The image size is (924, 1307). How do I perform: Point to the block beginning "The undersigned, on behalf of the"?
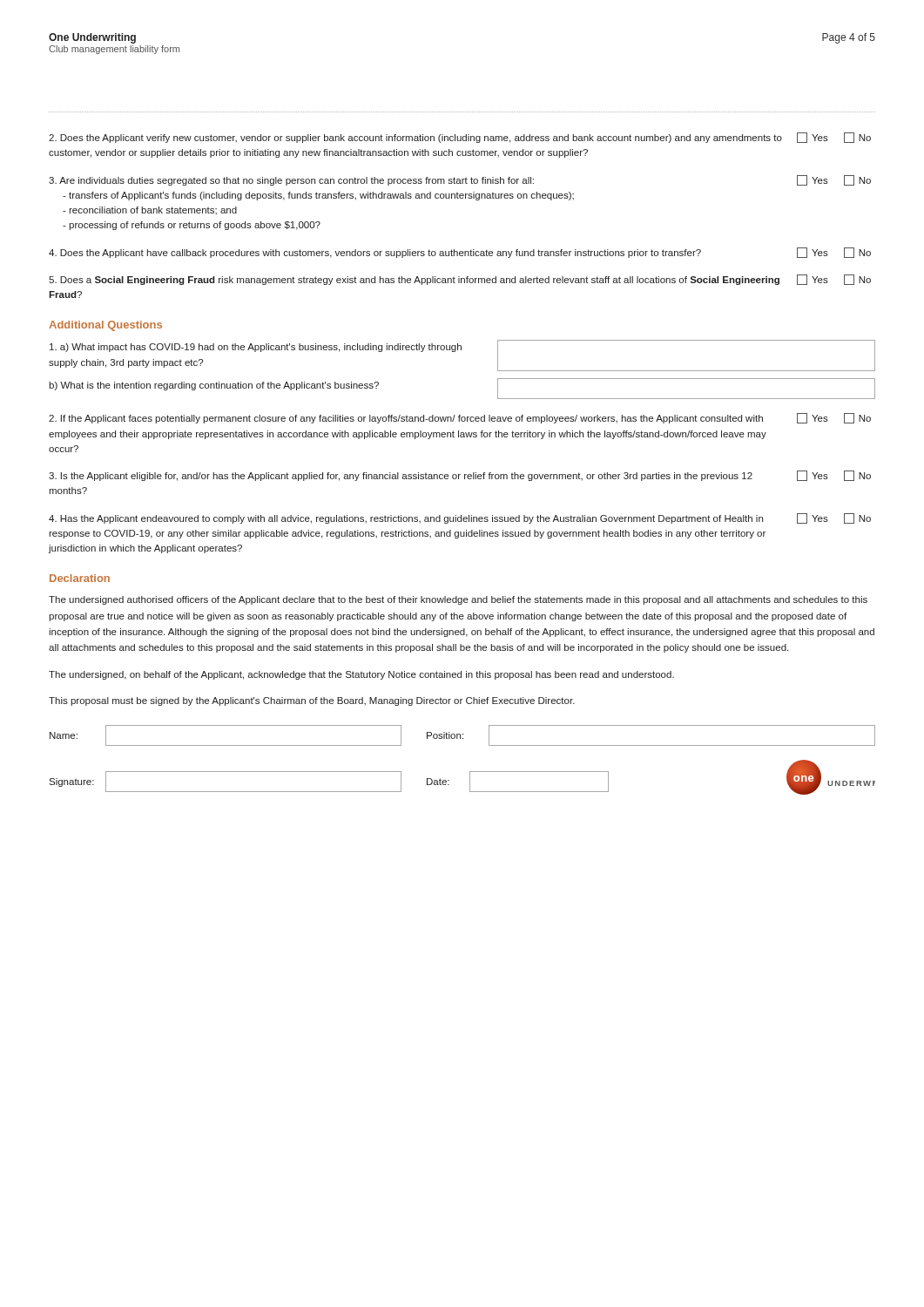362,674
